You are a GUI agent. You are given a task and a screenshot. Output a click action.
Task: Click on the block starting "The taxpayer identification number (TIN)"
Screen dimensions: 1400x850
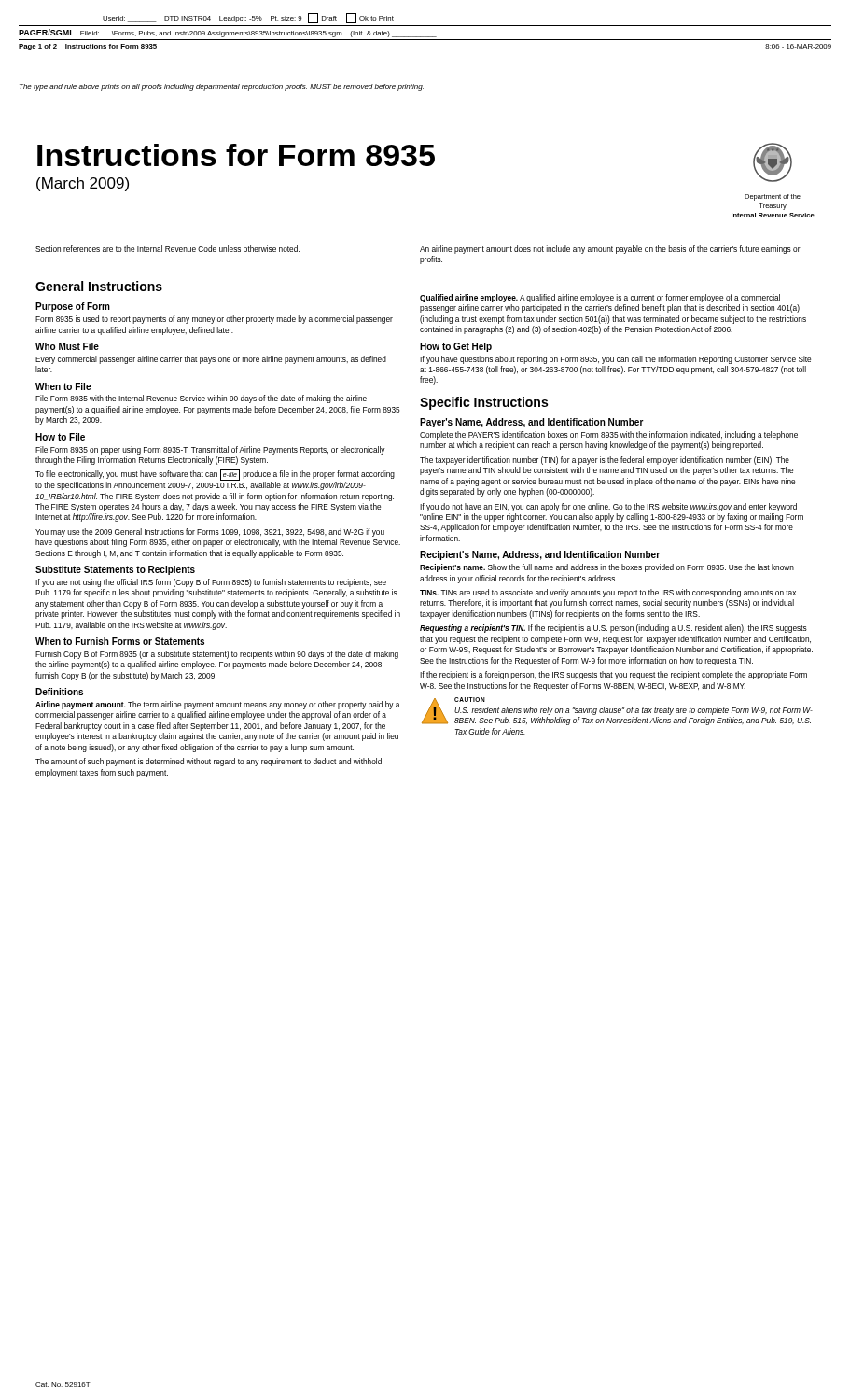point(608,476)
